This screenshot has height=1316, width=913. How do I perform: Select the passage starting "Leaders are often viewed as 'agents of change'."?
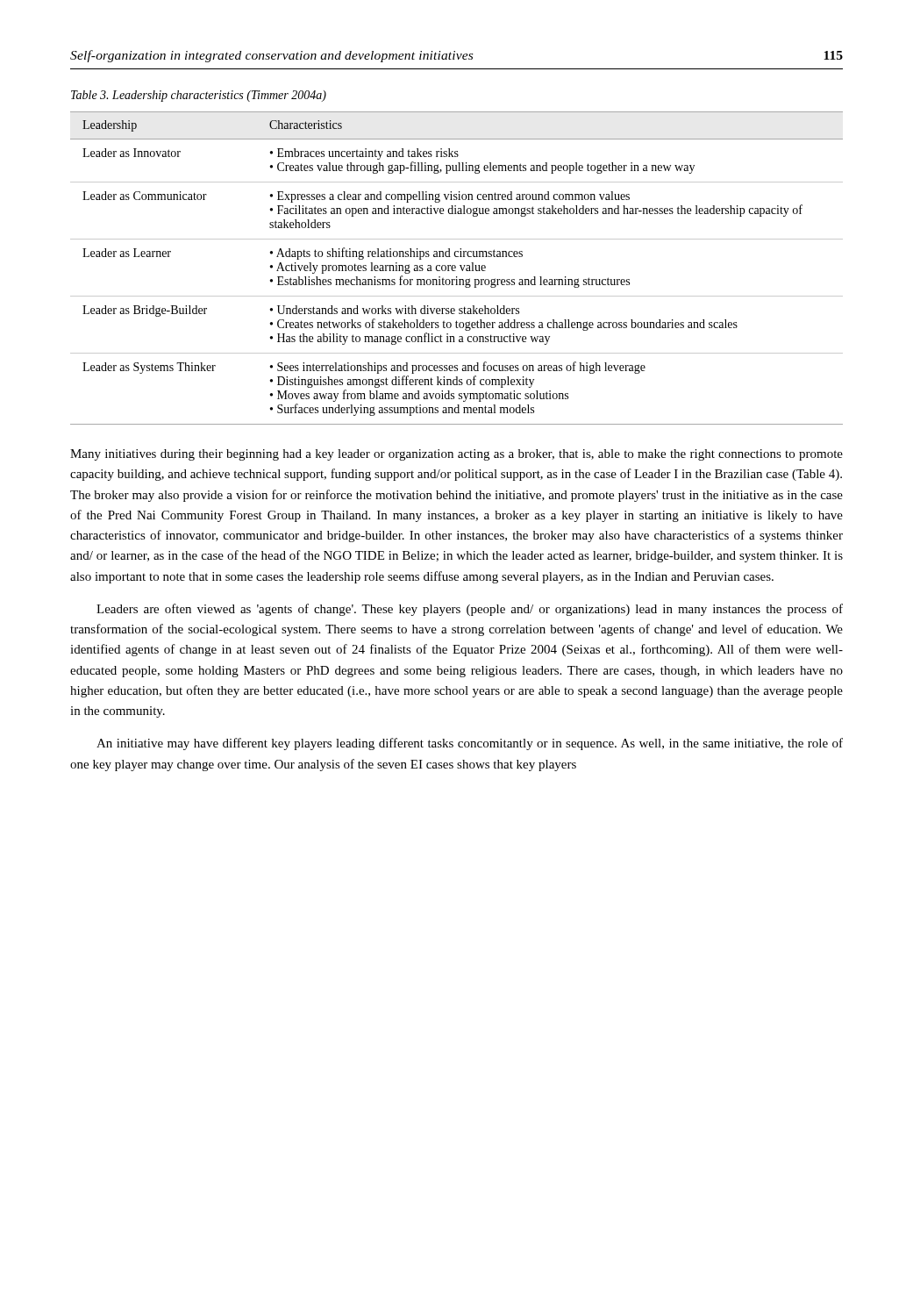(x=456, y=660)
